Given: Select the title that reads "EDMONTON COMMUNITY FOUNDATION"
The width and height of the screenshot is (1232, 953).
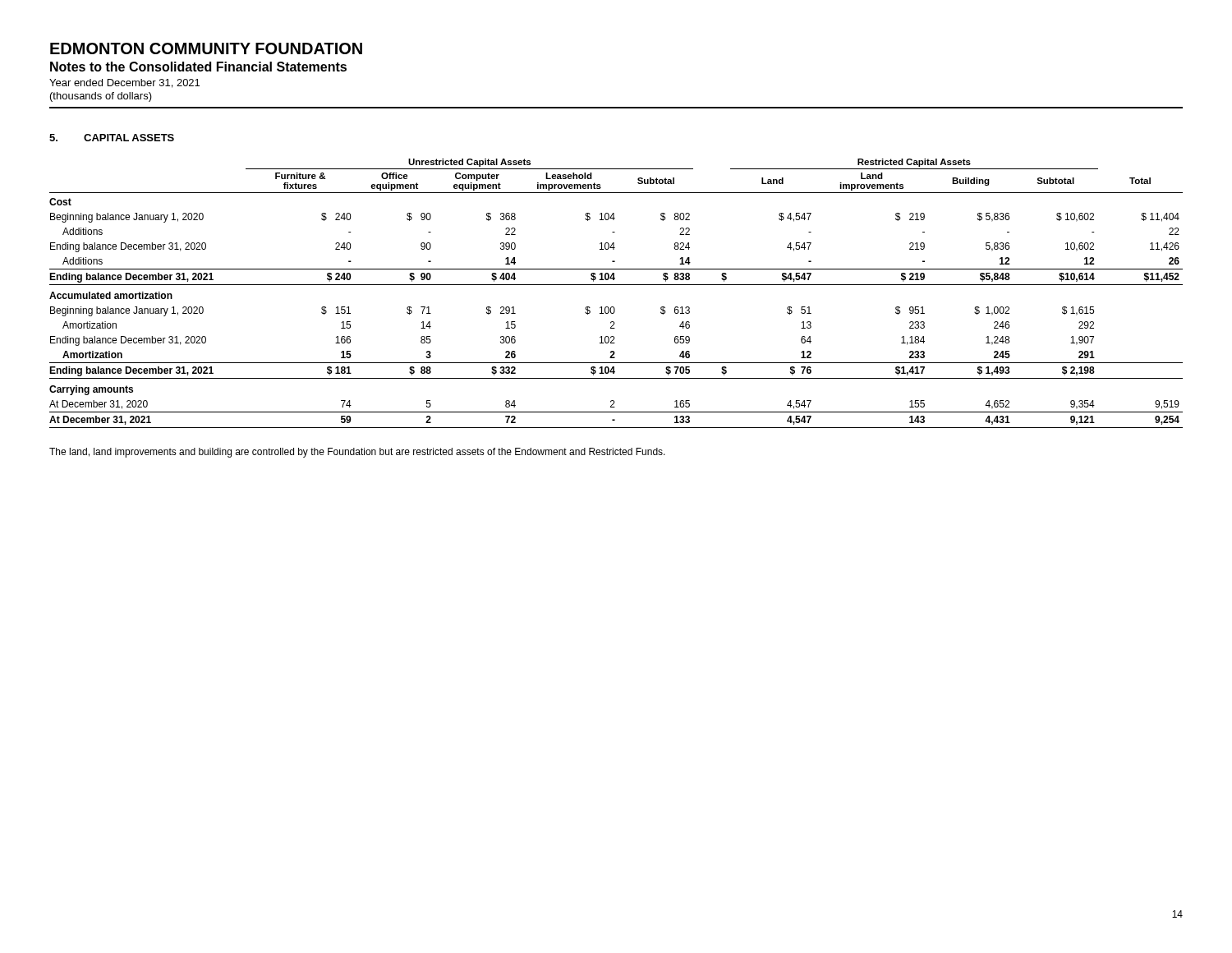Looking at the screenshot, I should [x=206, y=48].
